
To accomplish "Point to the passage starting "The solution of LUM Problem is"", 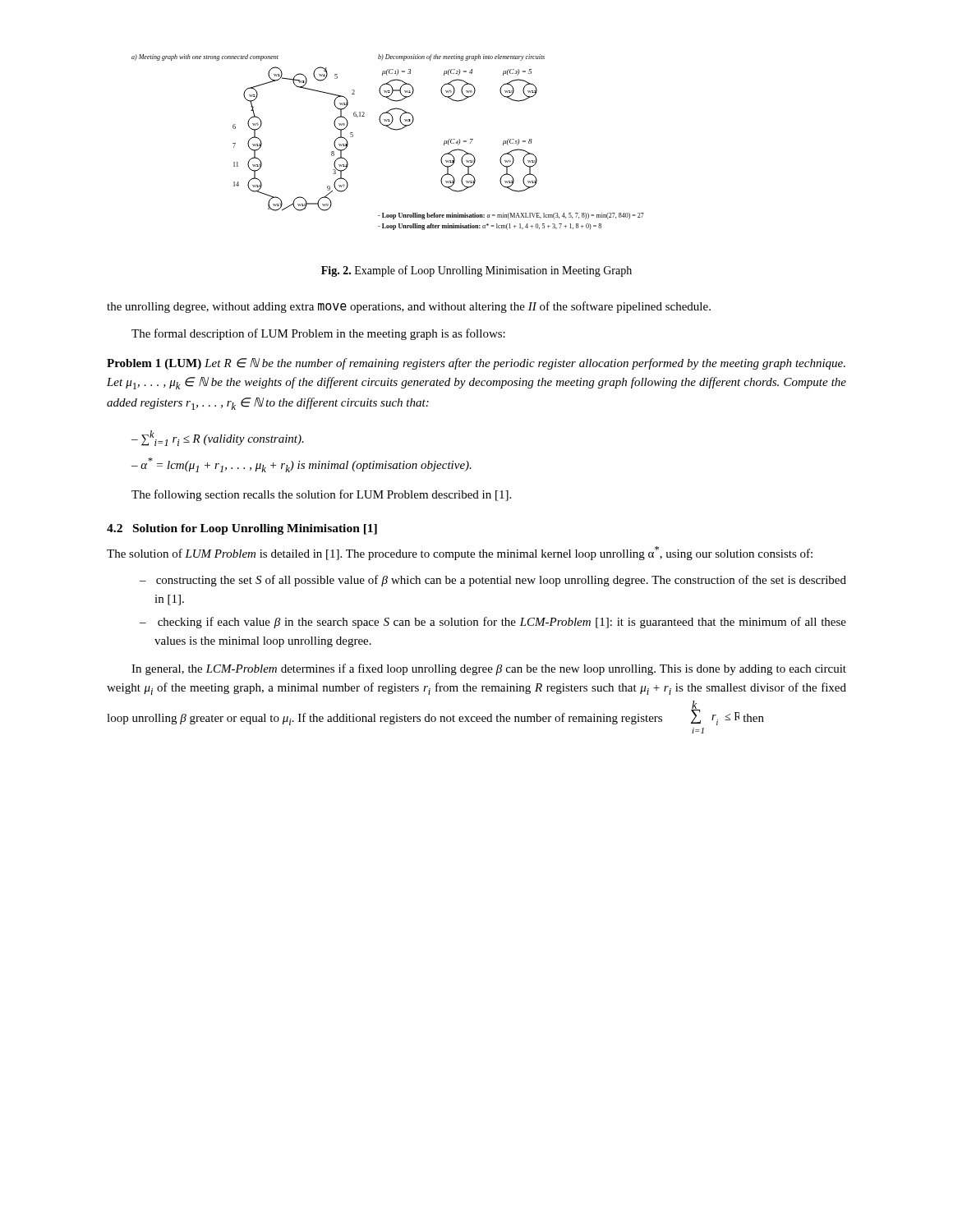I will point(460,552).
